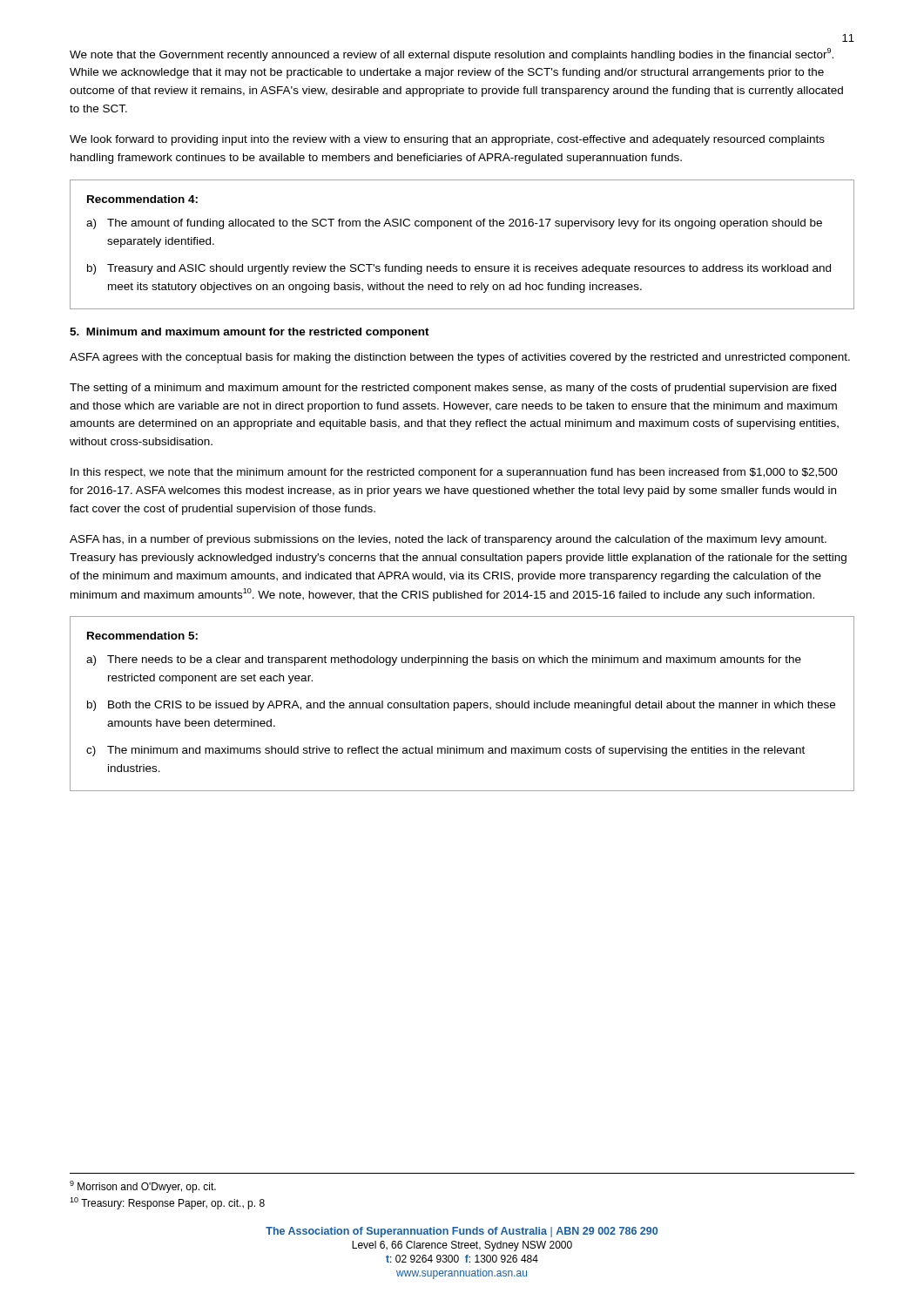The width and height of the screenshot is (924, 1307).
Task: Find the text block containing "ASFA has, in a number of previous"
Action: [458, 567]
